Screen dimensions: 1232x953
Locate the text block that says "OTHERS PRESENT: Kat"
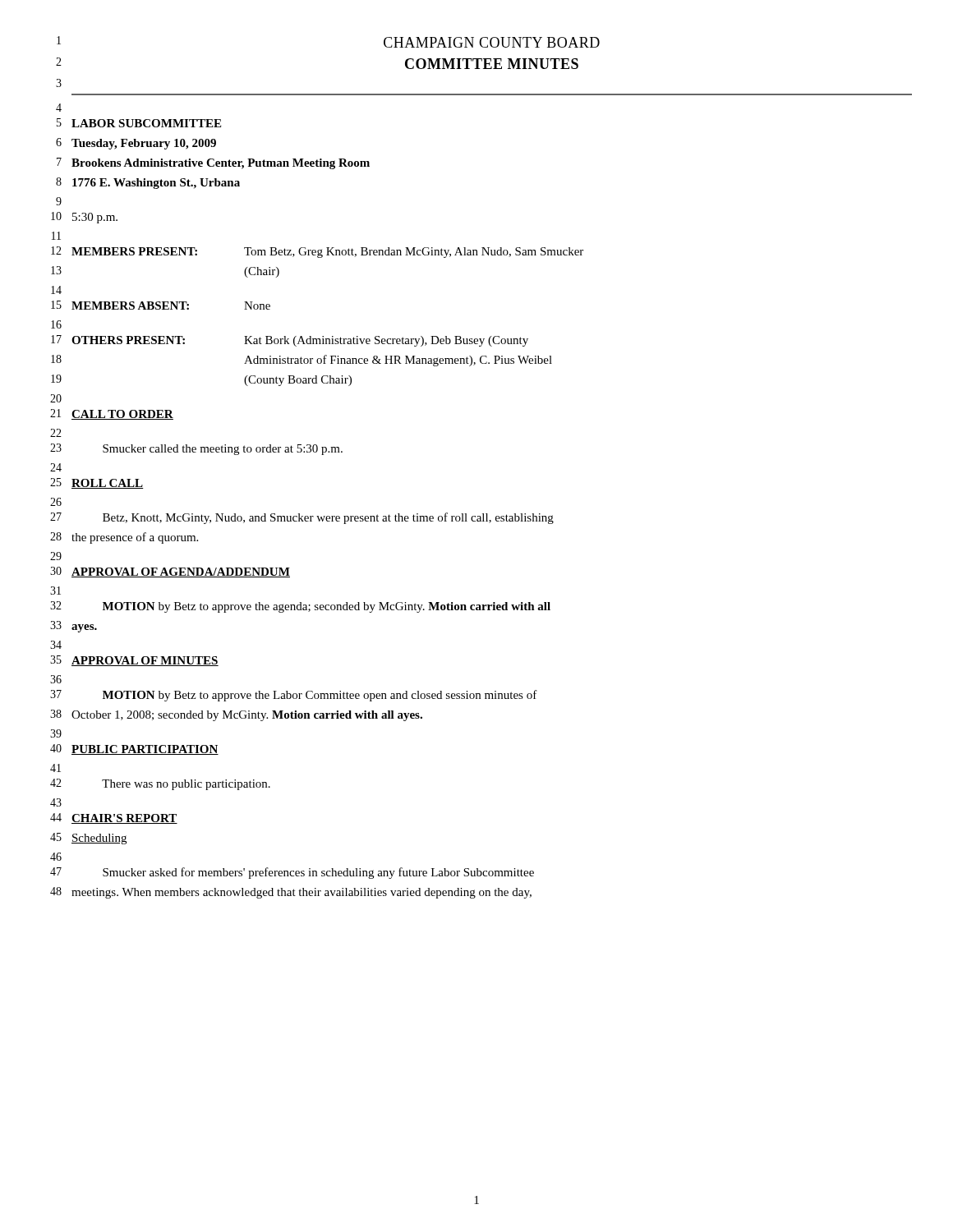coord(492,340)
